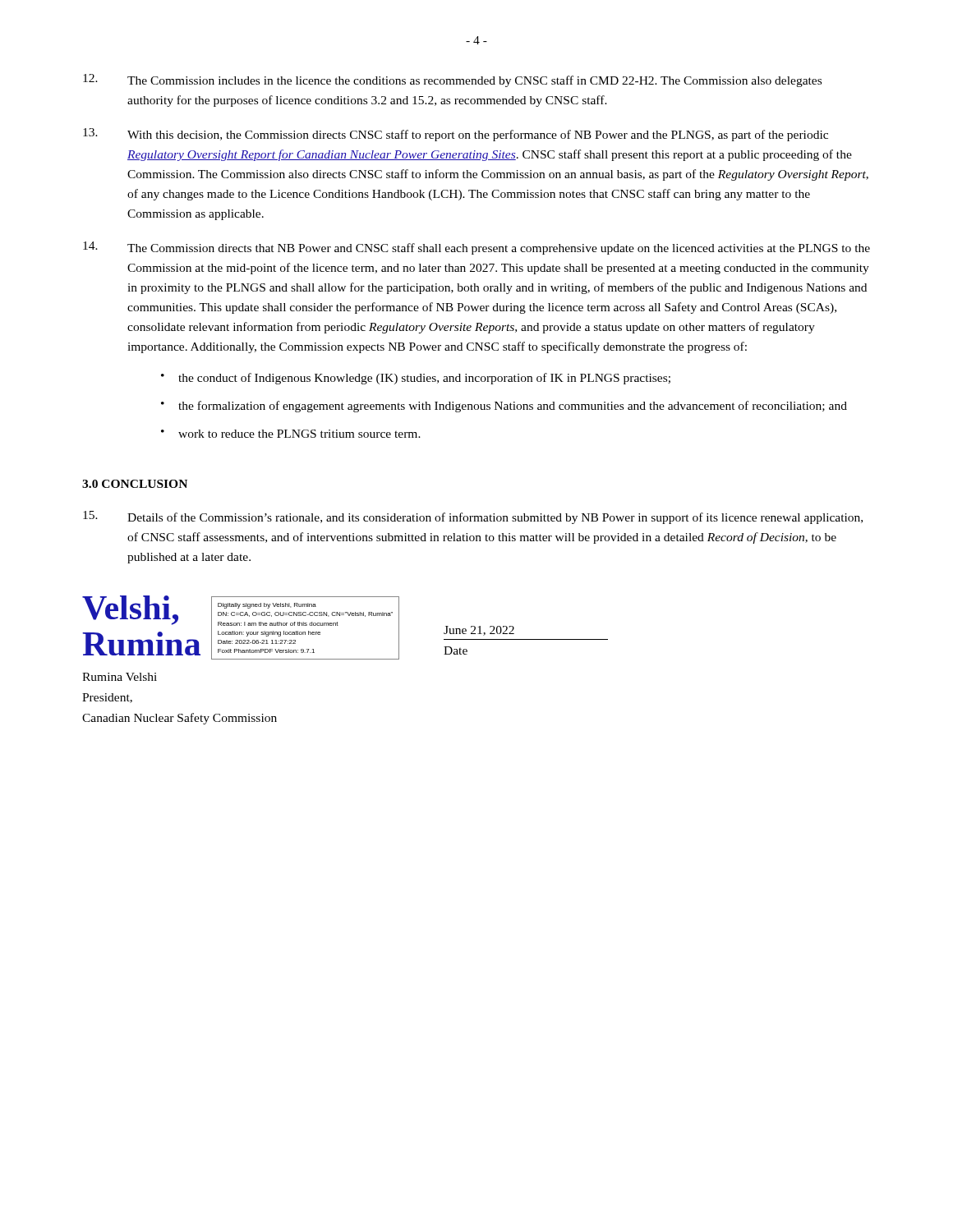Select the passage starting "14. The Commission"
Viewport: 953px width, 1232px height.
[x=476, y=297]
